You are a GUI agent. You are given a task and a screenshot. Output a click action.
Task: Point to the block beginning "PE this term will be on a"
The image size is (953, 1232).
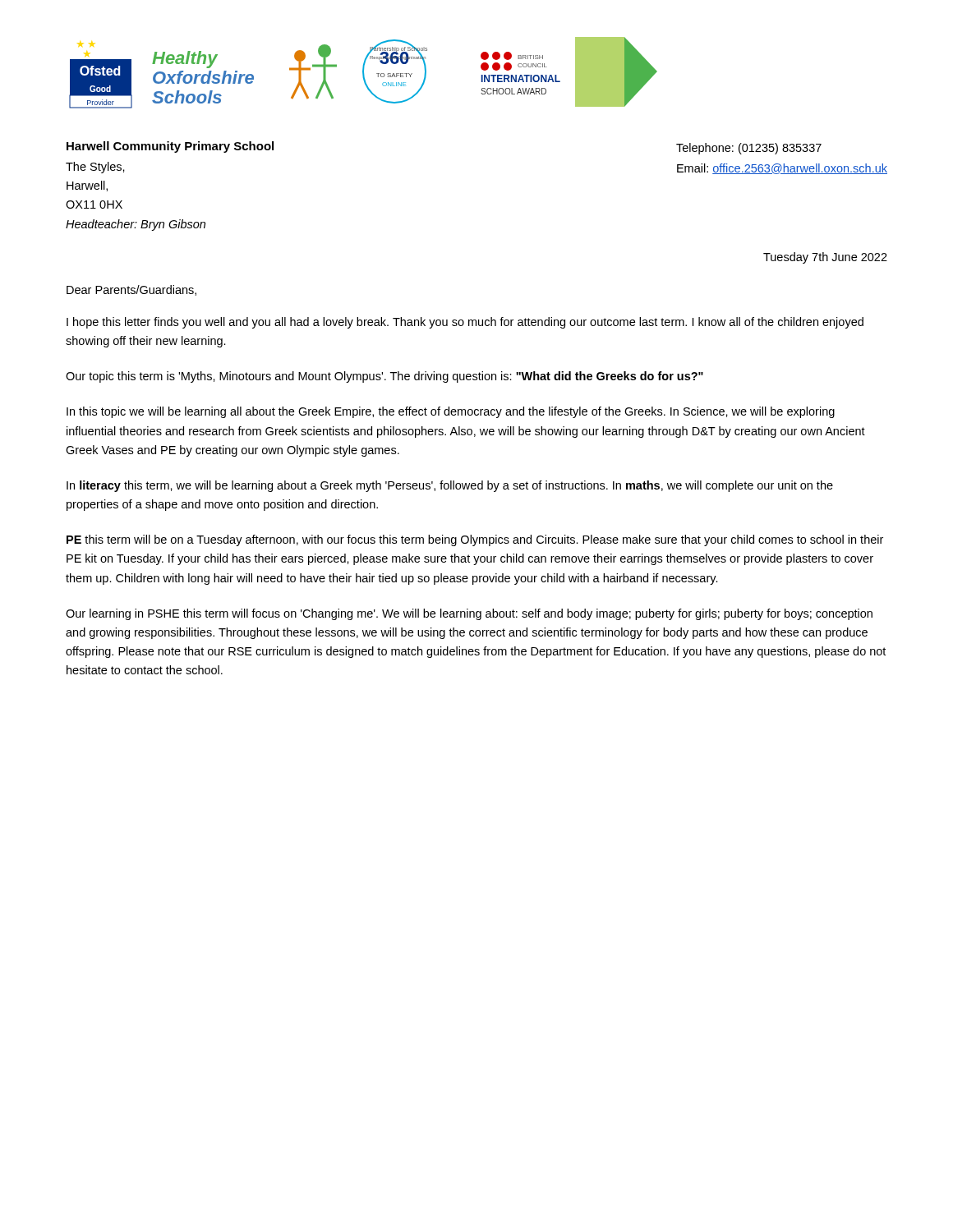475,559
